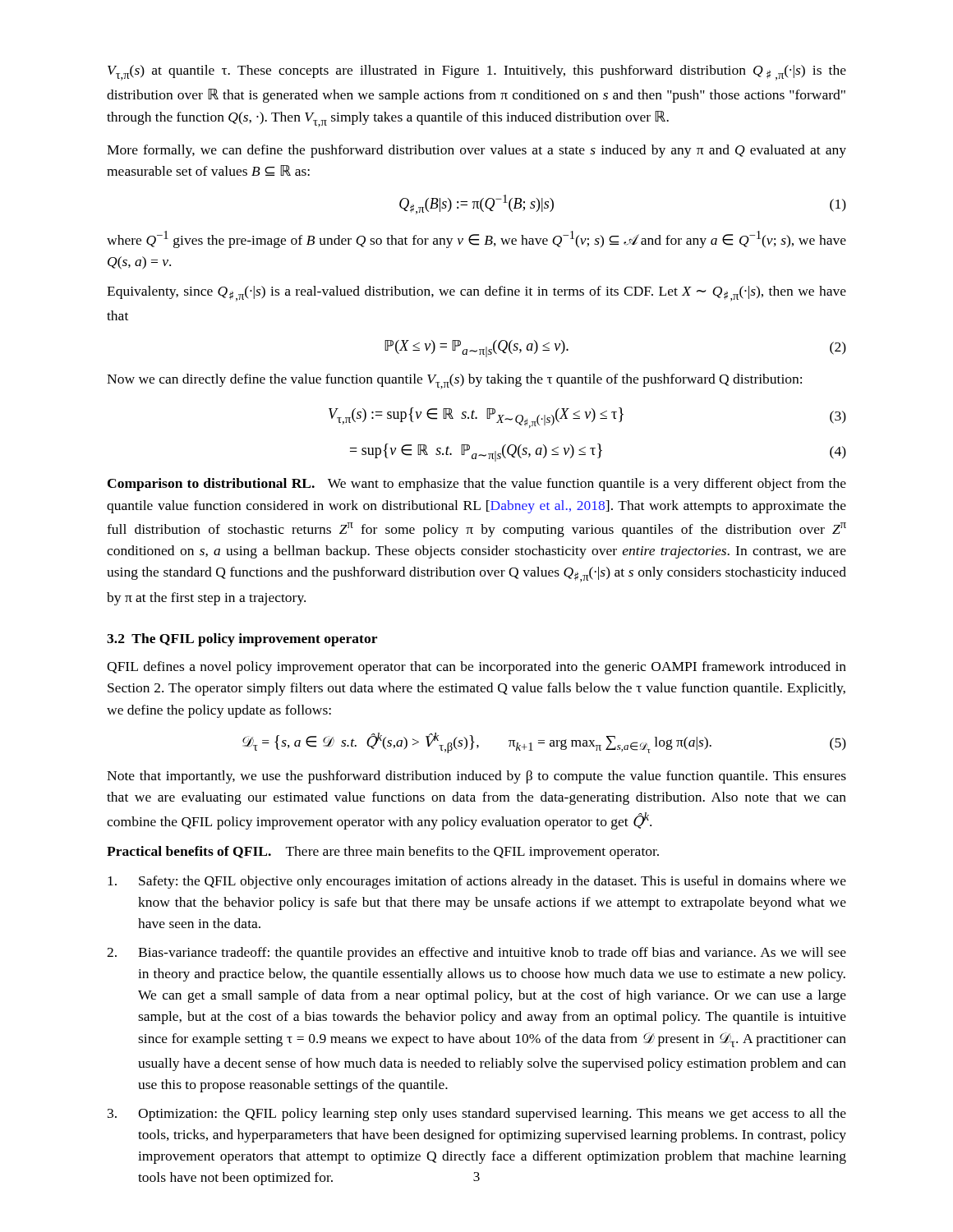Find the block on this page that starts "Comparison to distributional RL. We want"
The height and width of the screenshot is (1232, 953).
476,540
